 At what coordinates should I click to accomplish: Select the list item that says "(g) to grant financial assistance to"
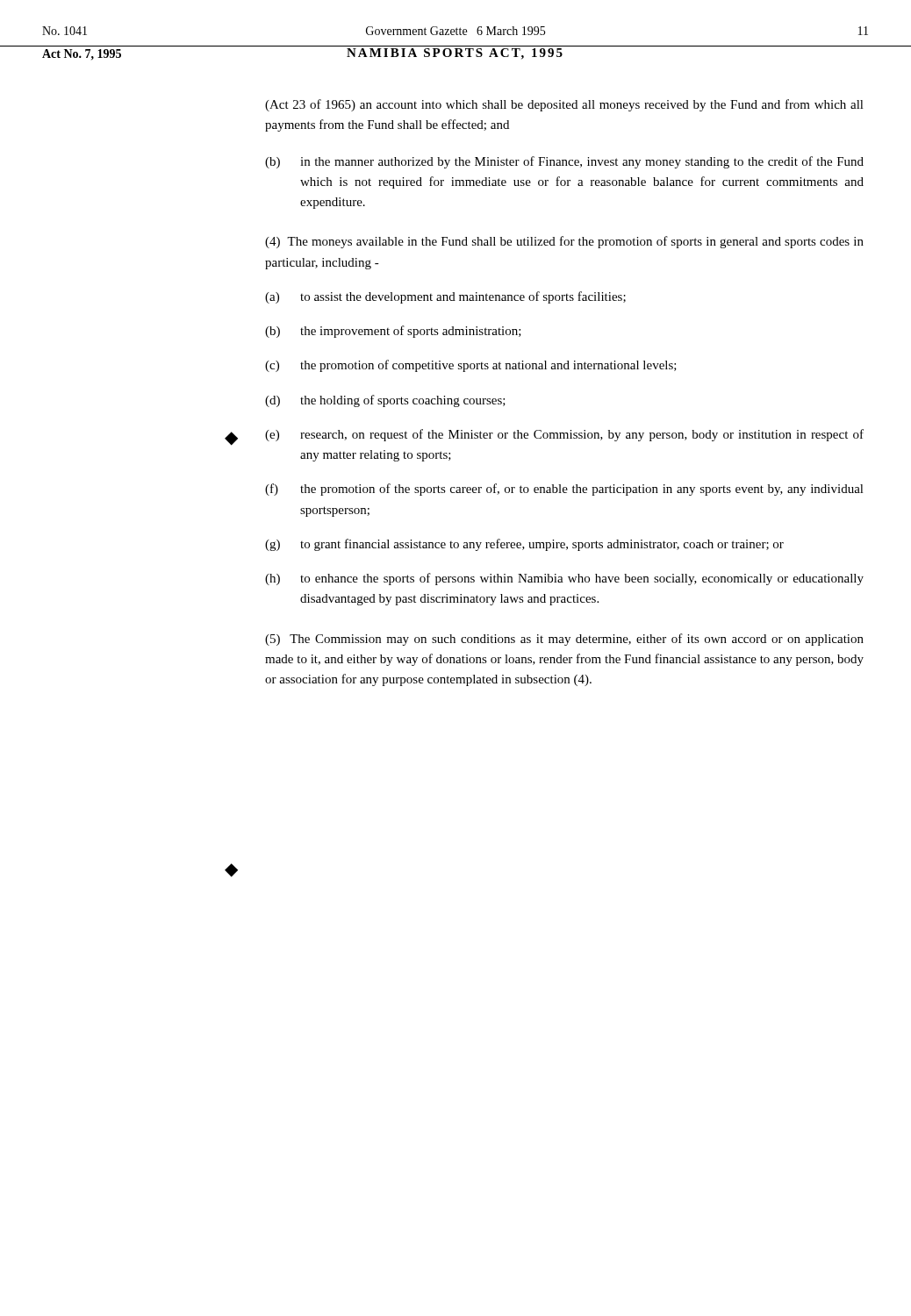(x=564, y=544)
